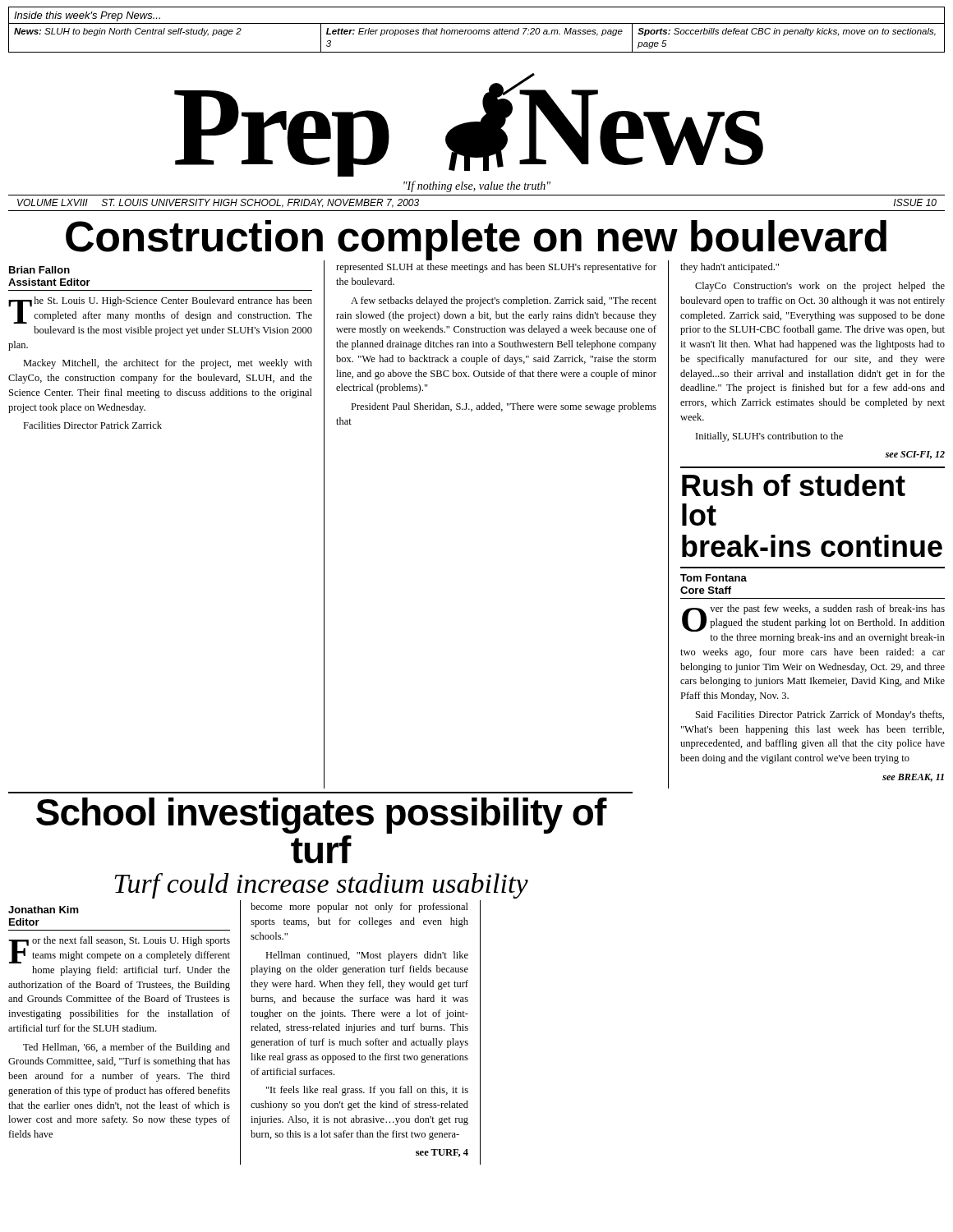Point to the title beginning "Construction complete on"
953x1232 pixels.
tap(476, 237)
